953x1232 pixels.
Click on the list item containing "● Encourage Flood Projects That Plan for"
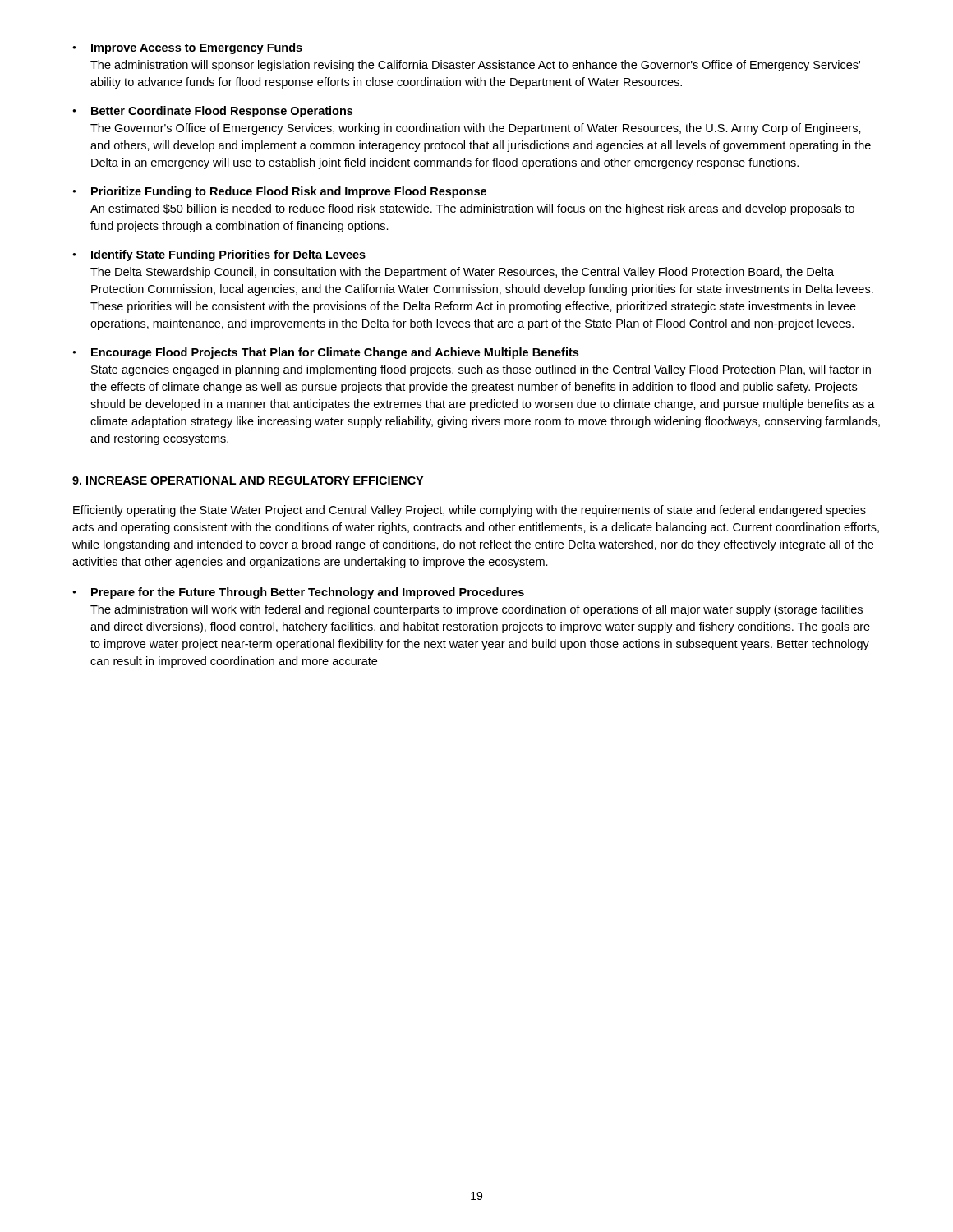476,396
